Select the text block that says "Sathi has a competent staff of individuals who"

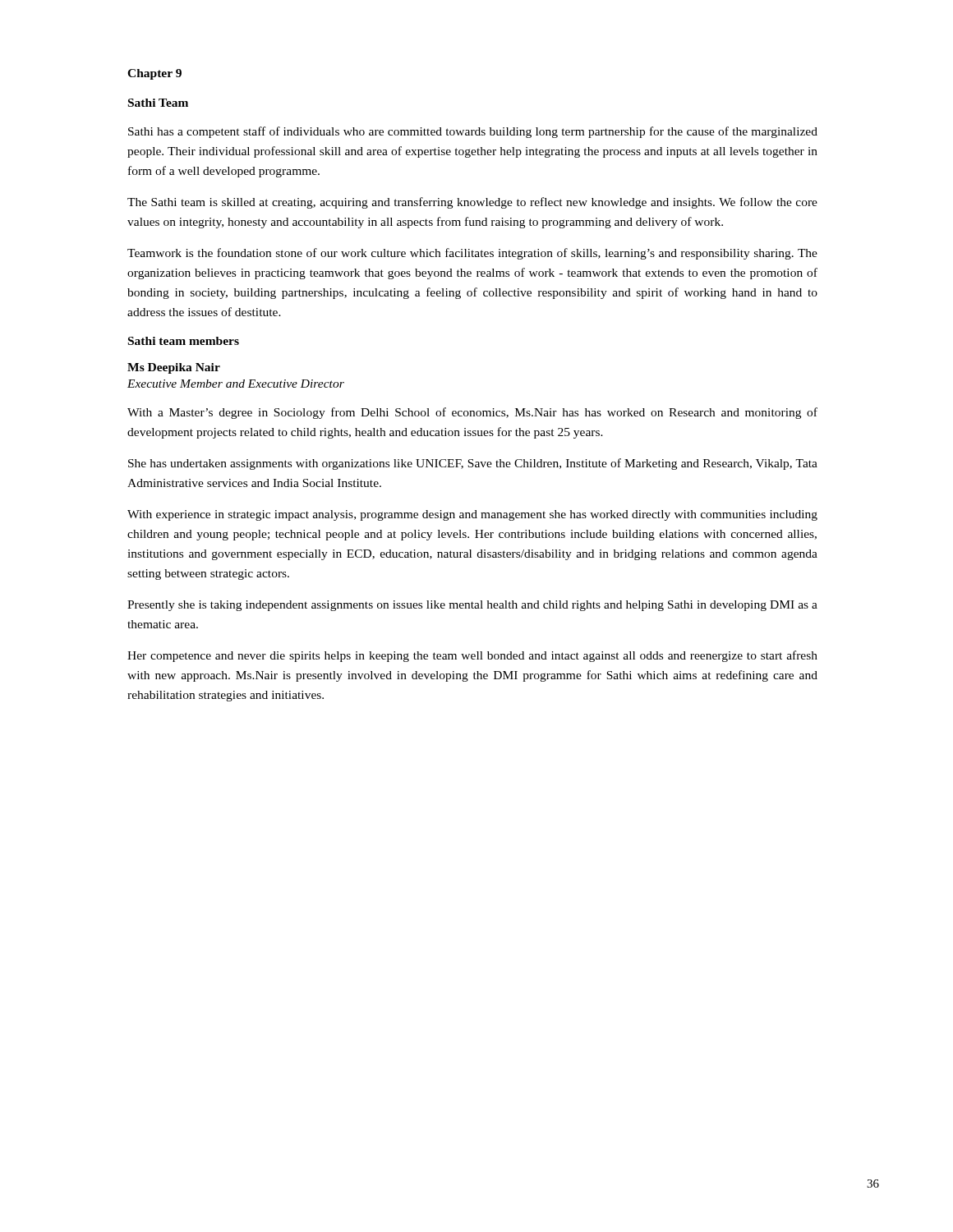point(472,151)
